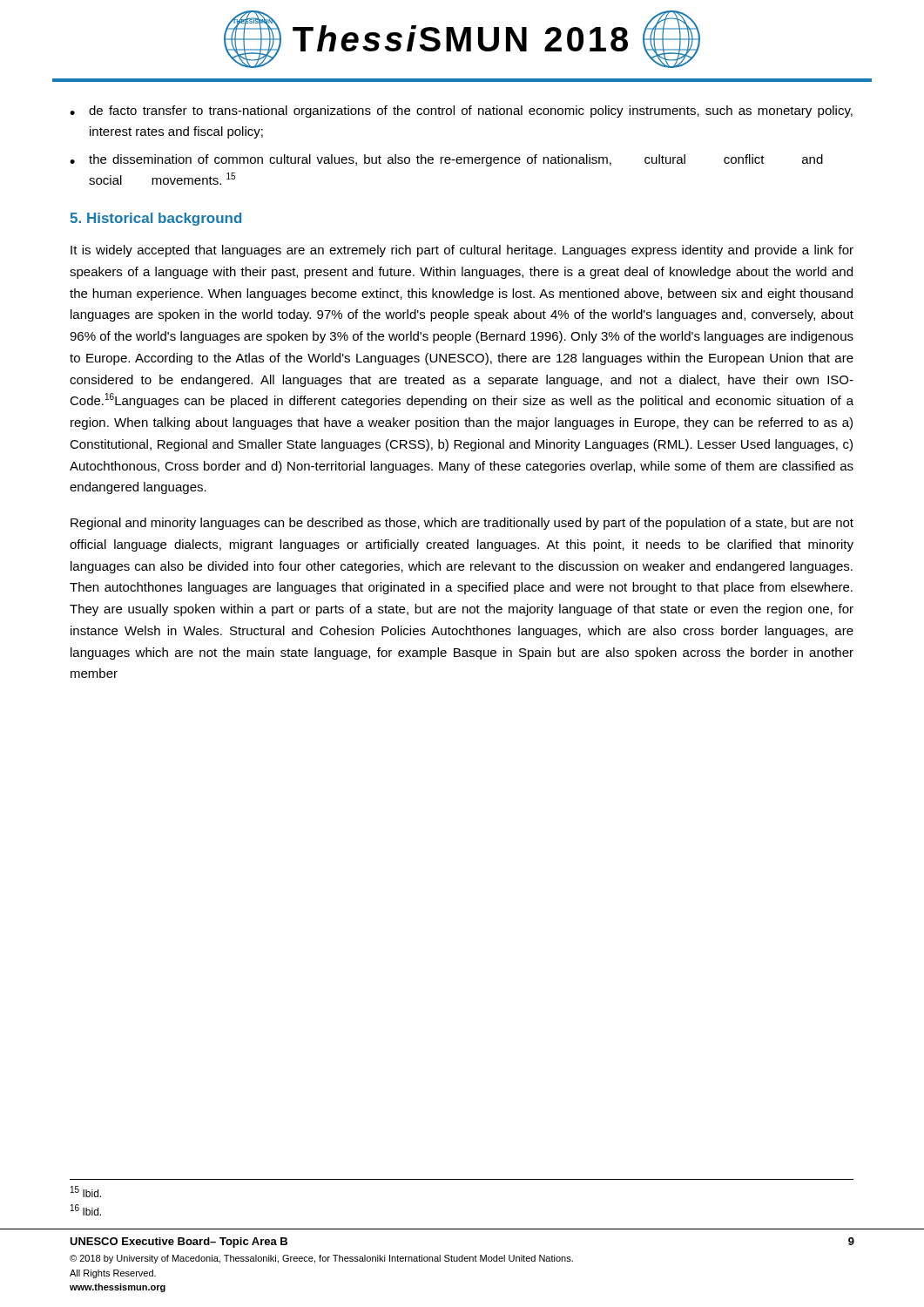The height and width of the screenshot is (1307, 924).
Task: Find the passage starting "• the dissemination of common cultural values,"
Action: coord(462,170)
